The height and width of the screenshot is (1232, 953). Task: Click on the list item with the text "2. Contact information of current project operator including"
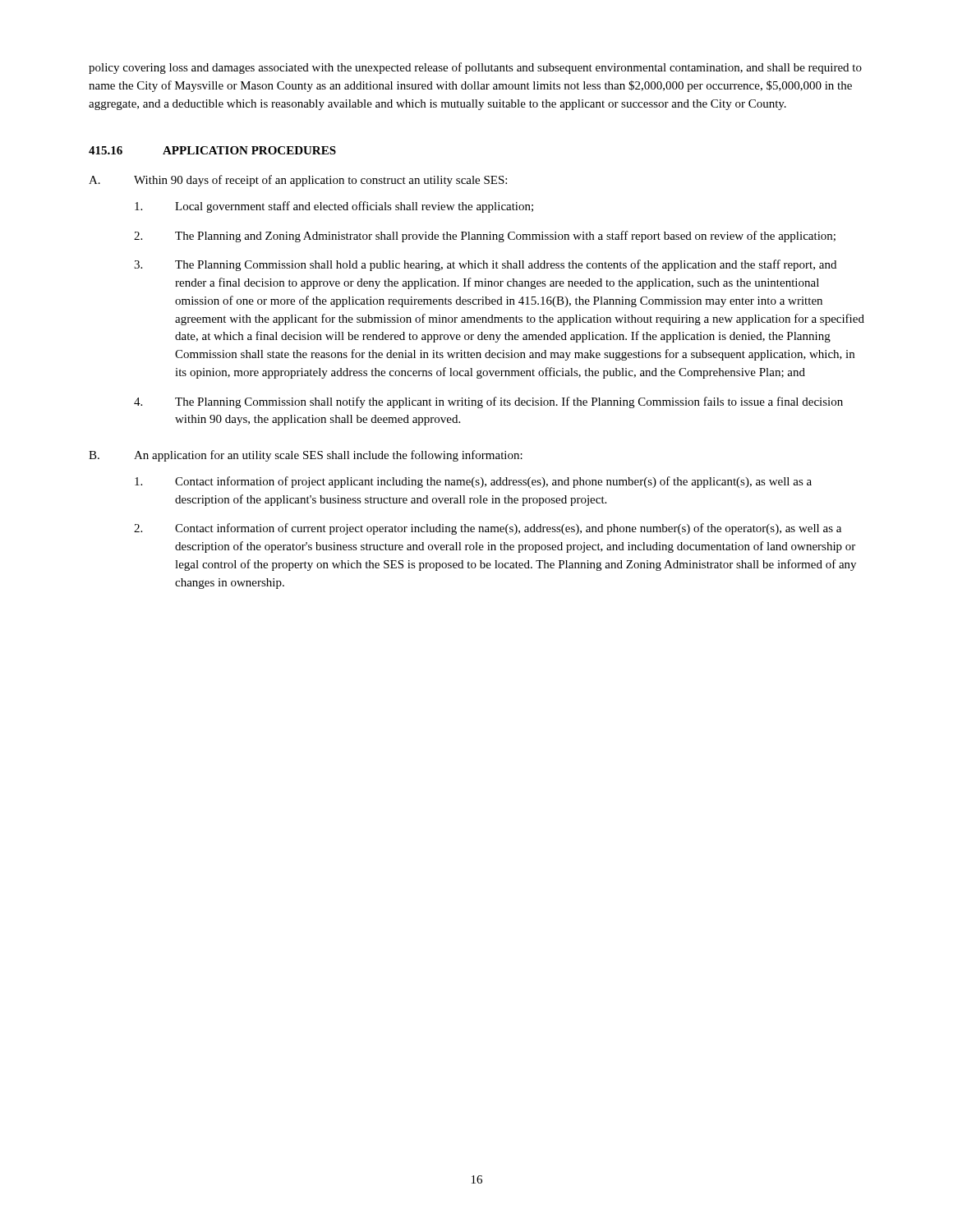click(x=499, y=556)
